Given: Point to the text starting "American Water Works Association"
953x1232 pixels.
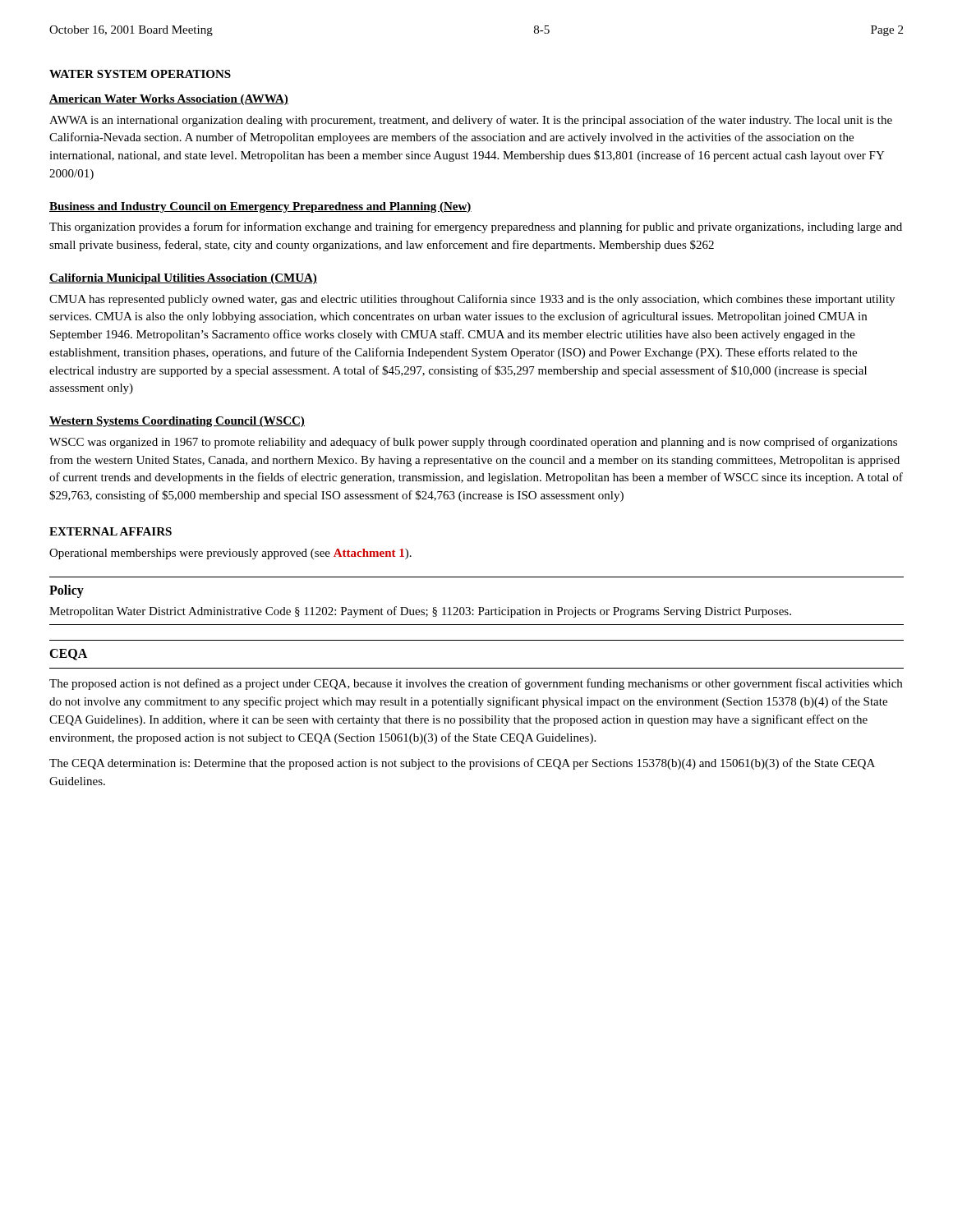Looking at the screenshot, I should point(169,100).
